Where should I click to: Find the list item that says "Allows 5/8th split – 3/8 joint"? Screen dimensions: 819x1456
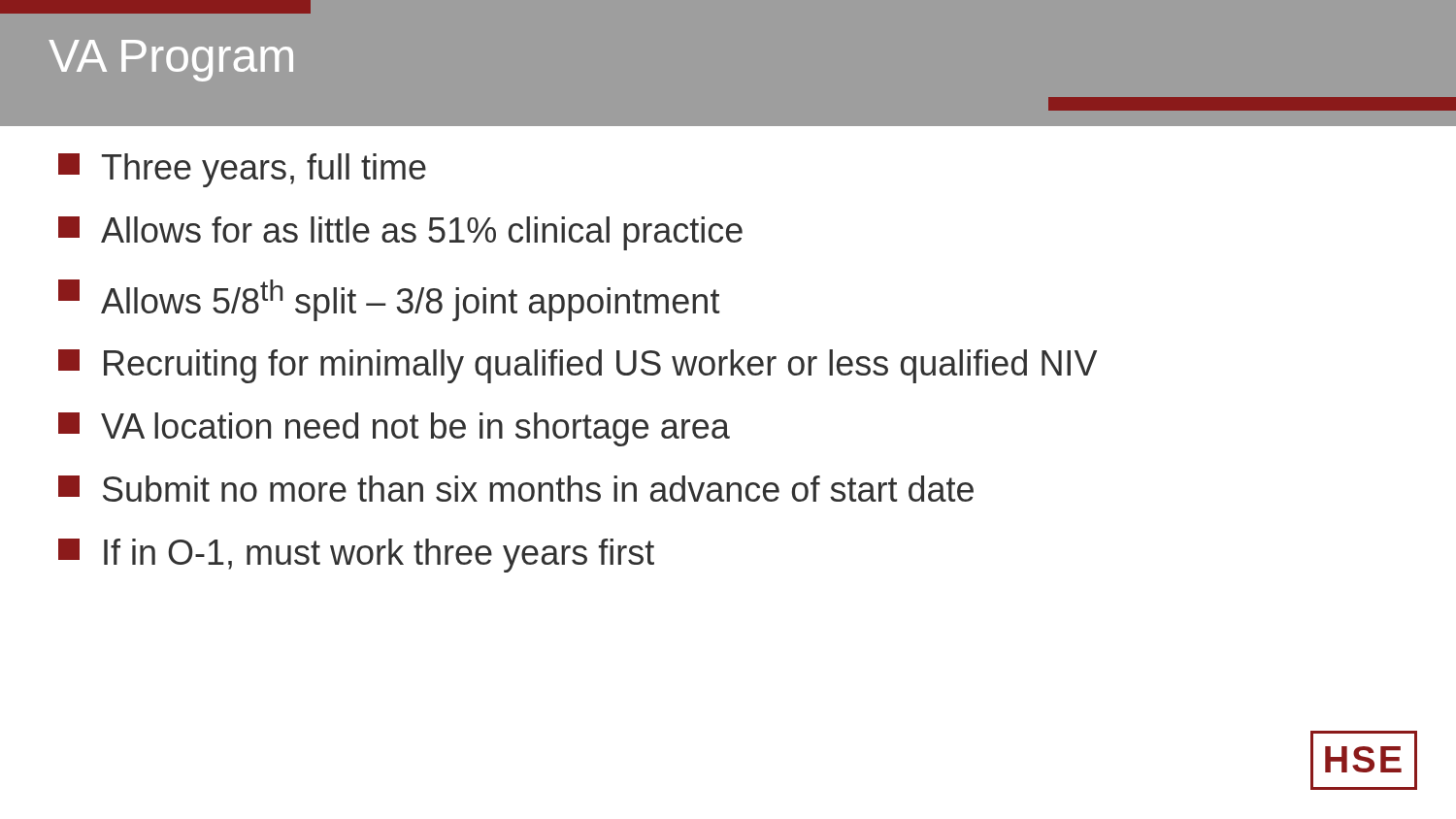tap(728, 298)
